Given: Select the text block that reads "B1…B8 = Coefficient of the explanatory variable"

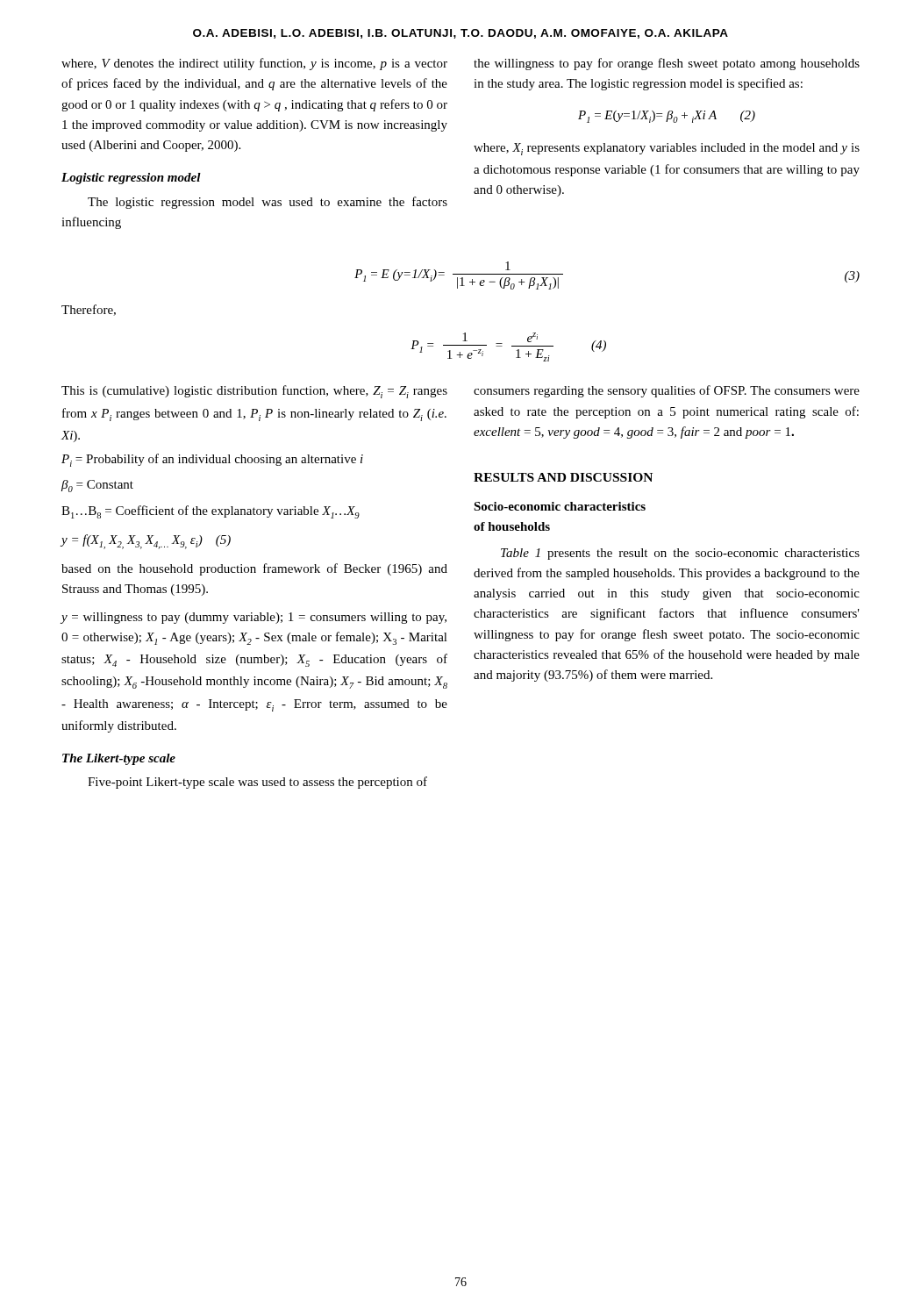Looking at the screenshot, I should point(210,512).
